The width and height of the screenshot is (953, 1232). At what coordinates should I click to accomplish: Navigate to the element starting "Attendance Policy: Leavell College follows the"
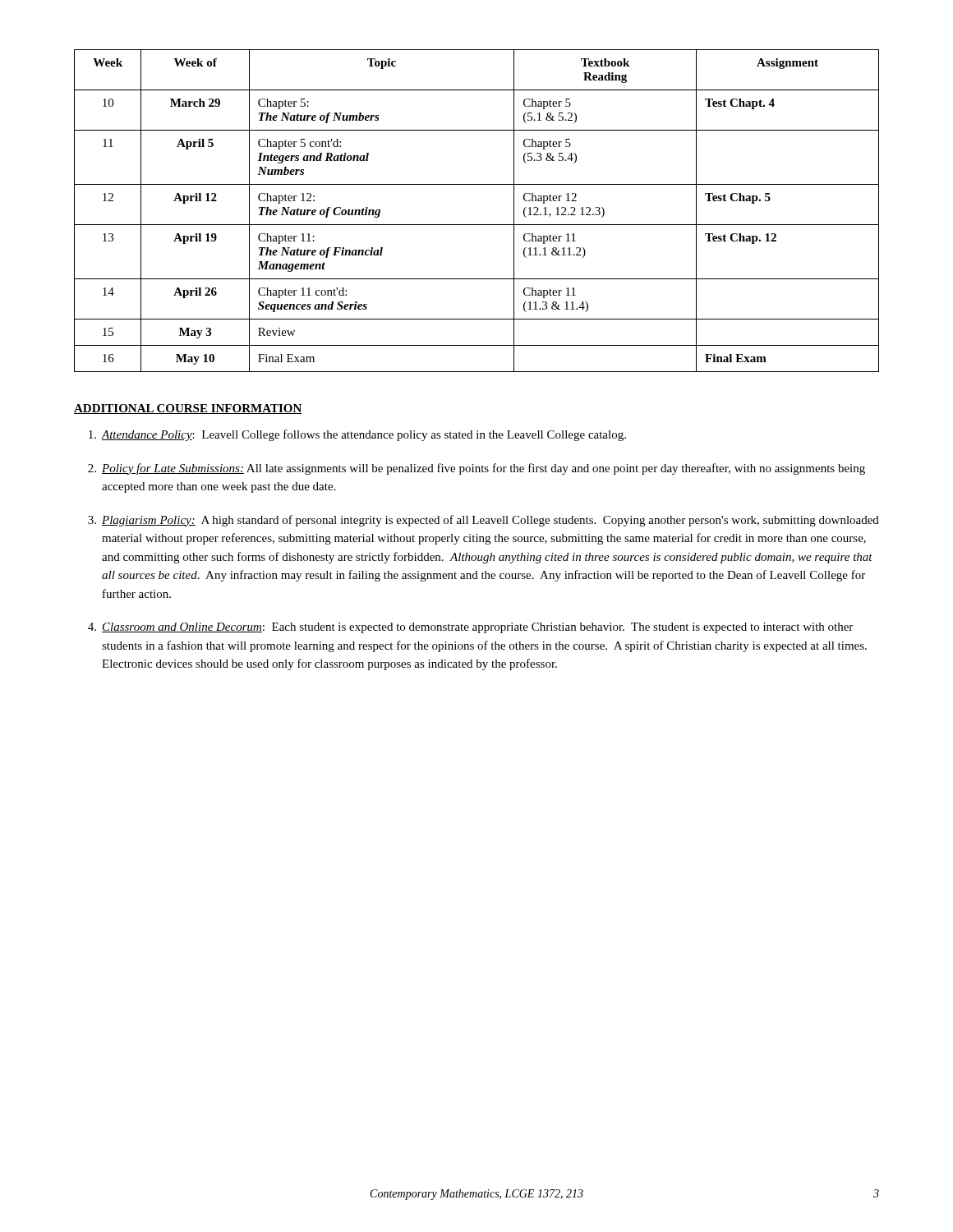(x=476, y=435)
